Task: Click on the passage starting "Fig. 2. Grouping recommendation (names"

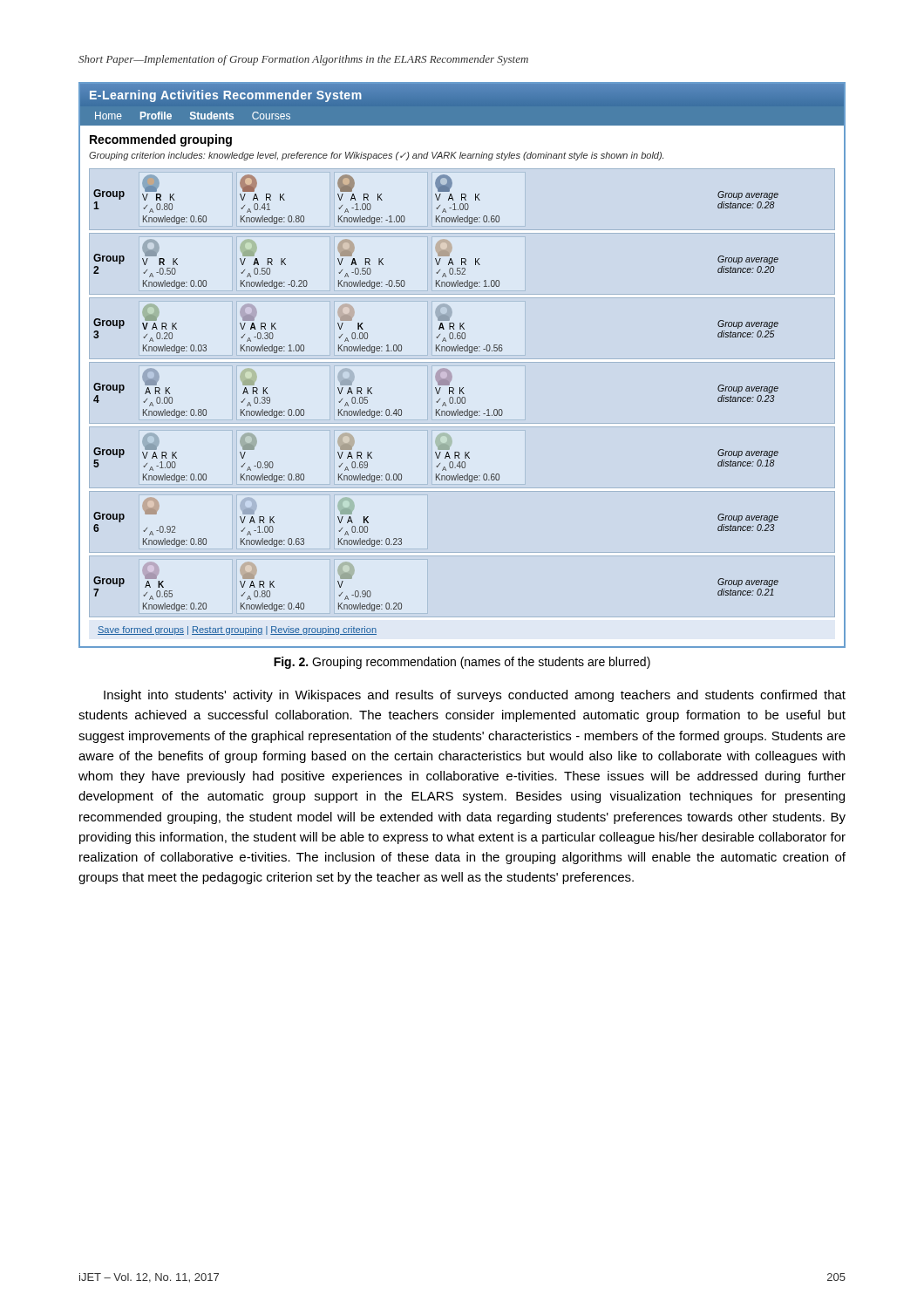Action: pyautogui.click(x=462, y=662)
